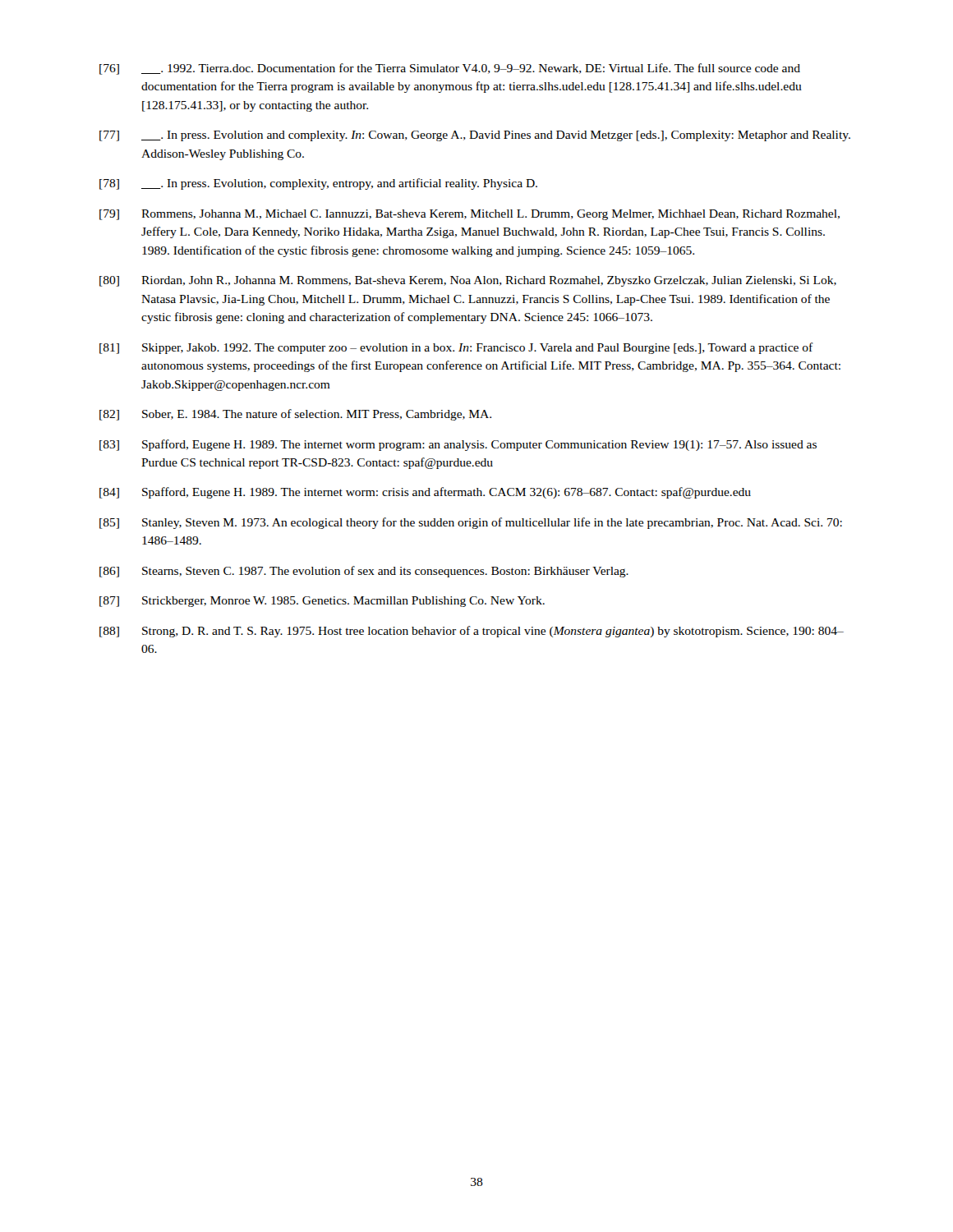Image resolution: width=953 pixels, height=1232 pixels.
Task: Locate the block of text that opens with "[79] Rommens, Johanna M., Michael C."
Action: (x=476, y=232)
